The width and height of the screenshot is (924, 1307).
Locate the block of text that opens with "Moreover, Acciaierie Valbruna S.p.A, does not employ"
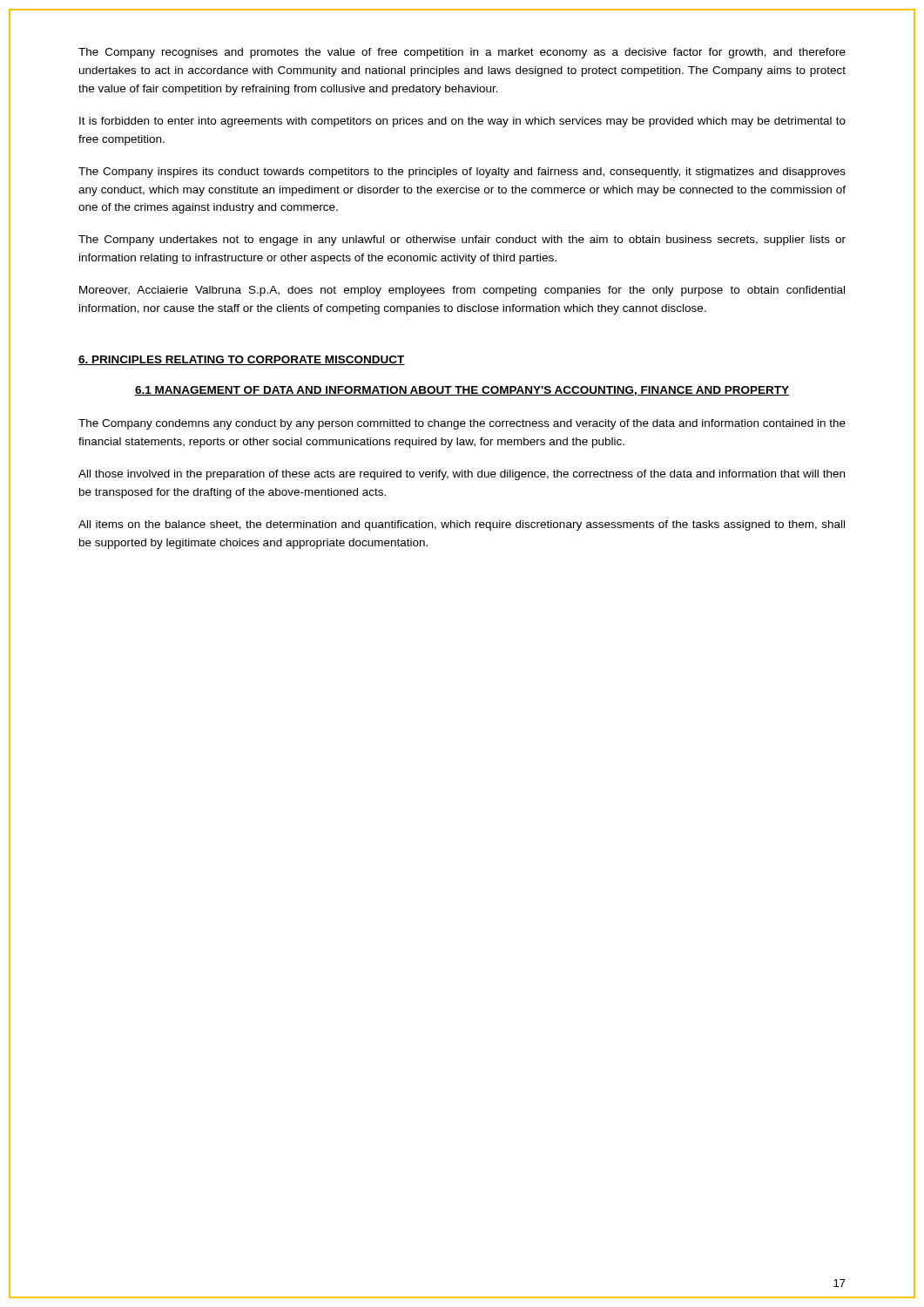point(462,299)
